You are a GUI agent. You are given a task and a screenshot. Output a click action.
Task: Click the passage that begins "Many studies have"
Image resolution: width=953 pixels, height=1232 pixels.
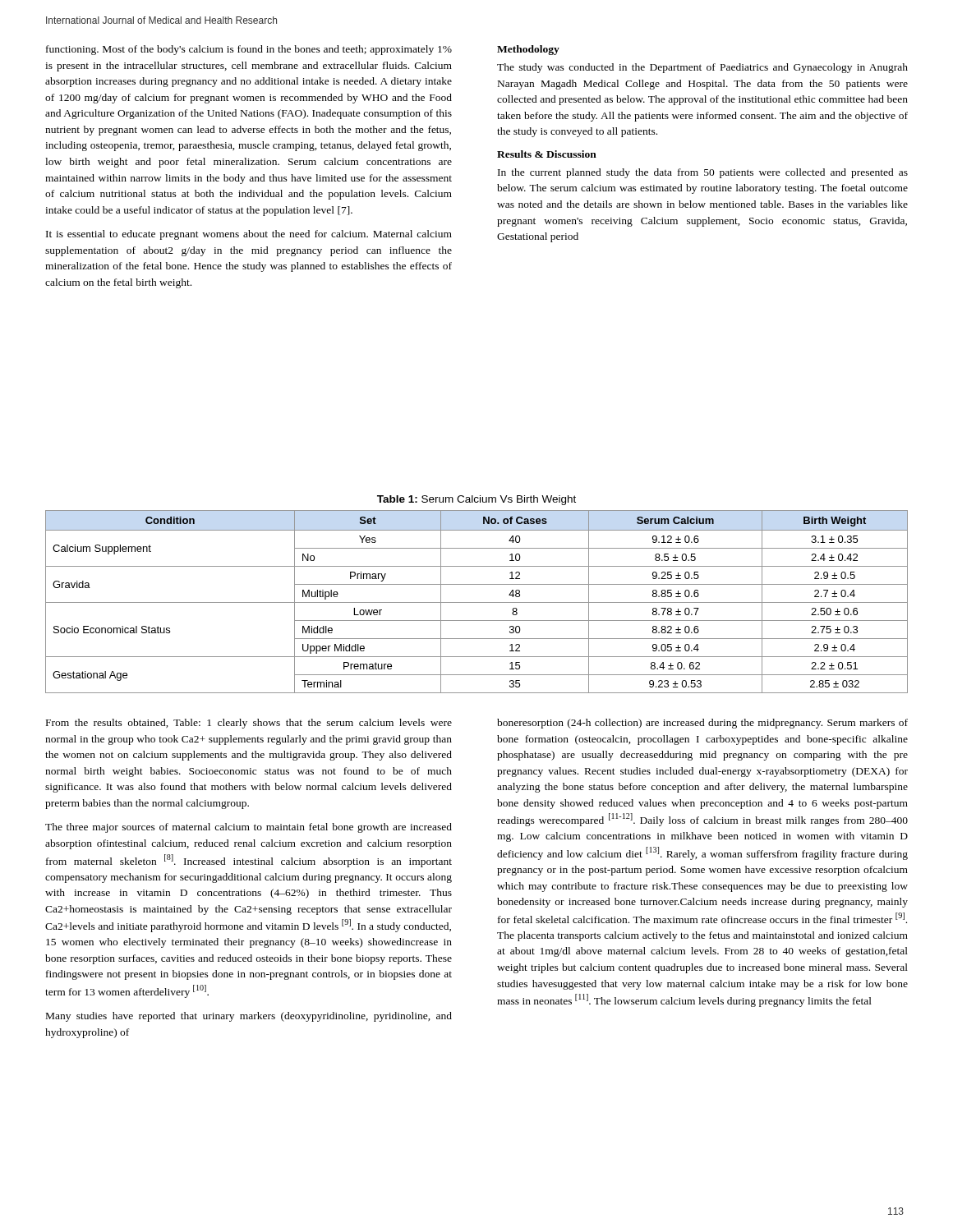point(248,1024)
